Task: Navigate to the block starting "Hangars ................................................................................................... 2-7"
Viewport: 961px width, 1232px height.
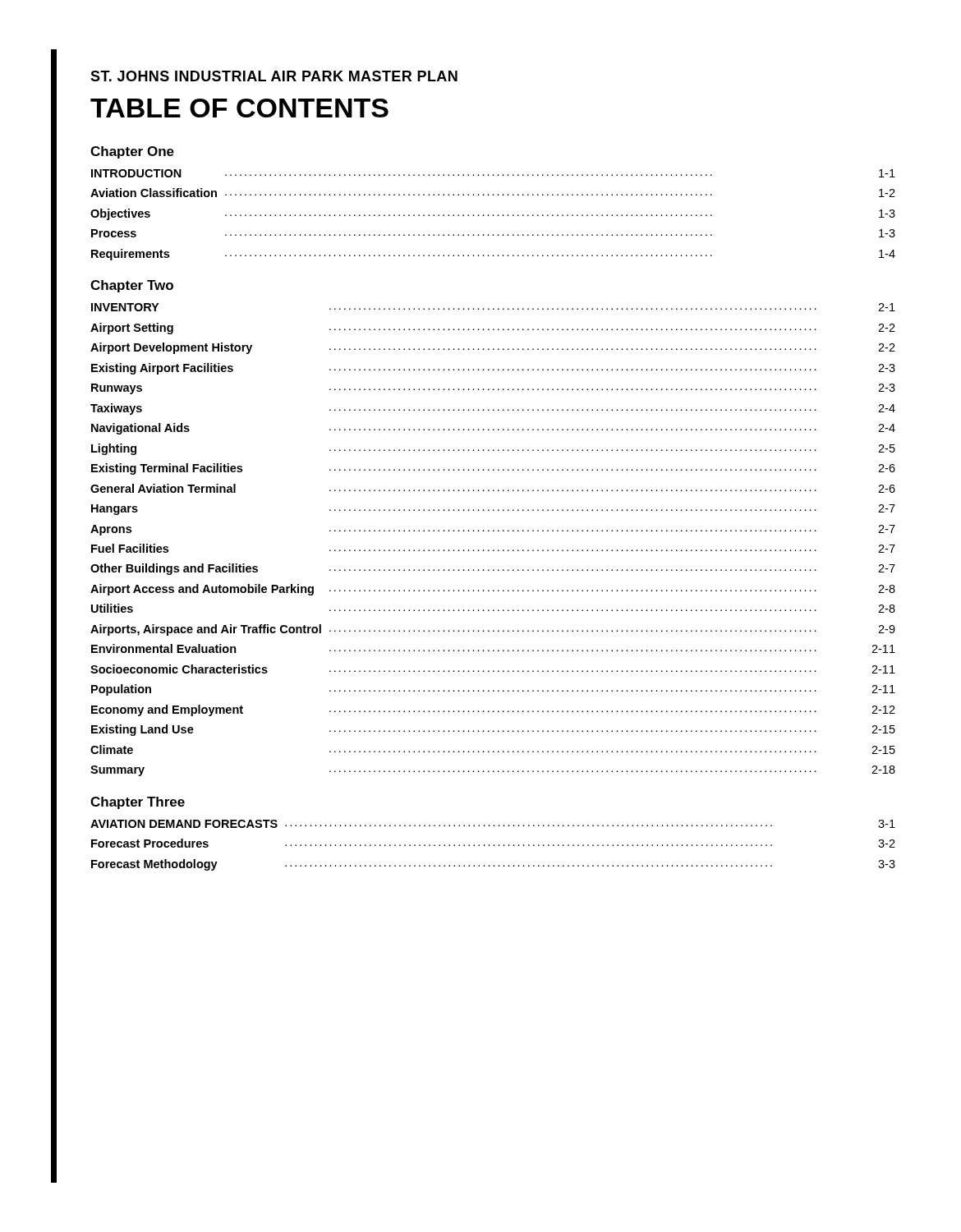Action: click(493, 508)
